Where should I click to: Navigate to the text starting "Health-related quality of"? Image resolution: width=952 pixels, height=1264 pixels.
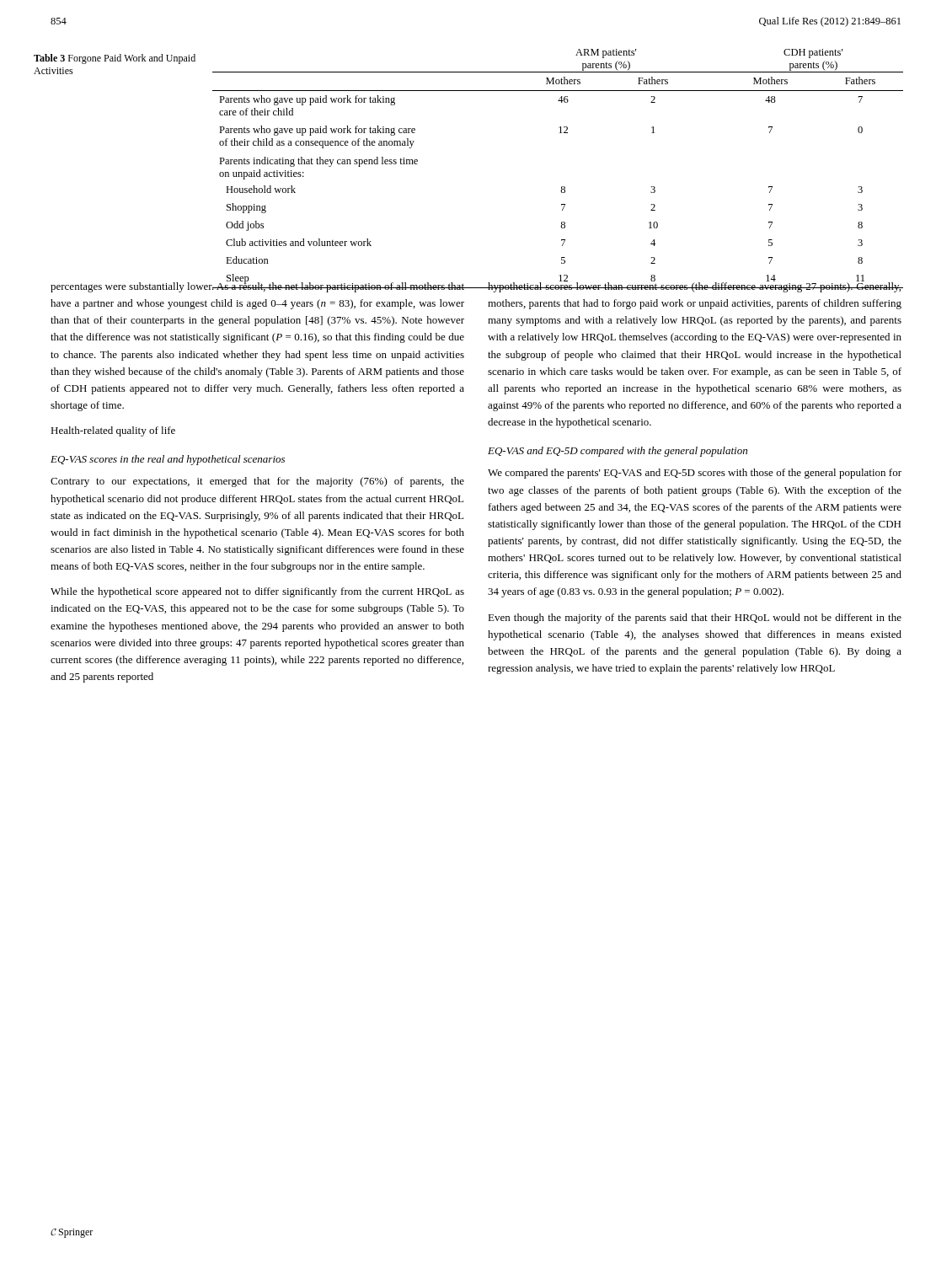(x=113, y=430)
